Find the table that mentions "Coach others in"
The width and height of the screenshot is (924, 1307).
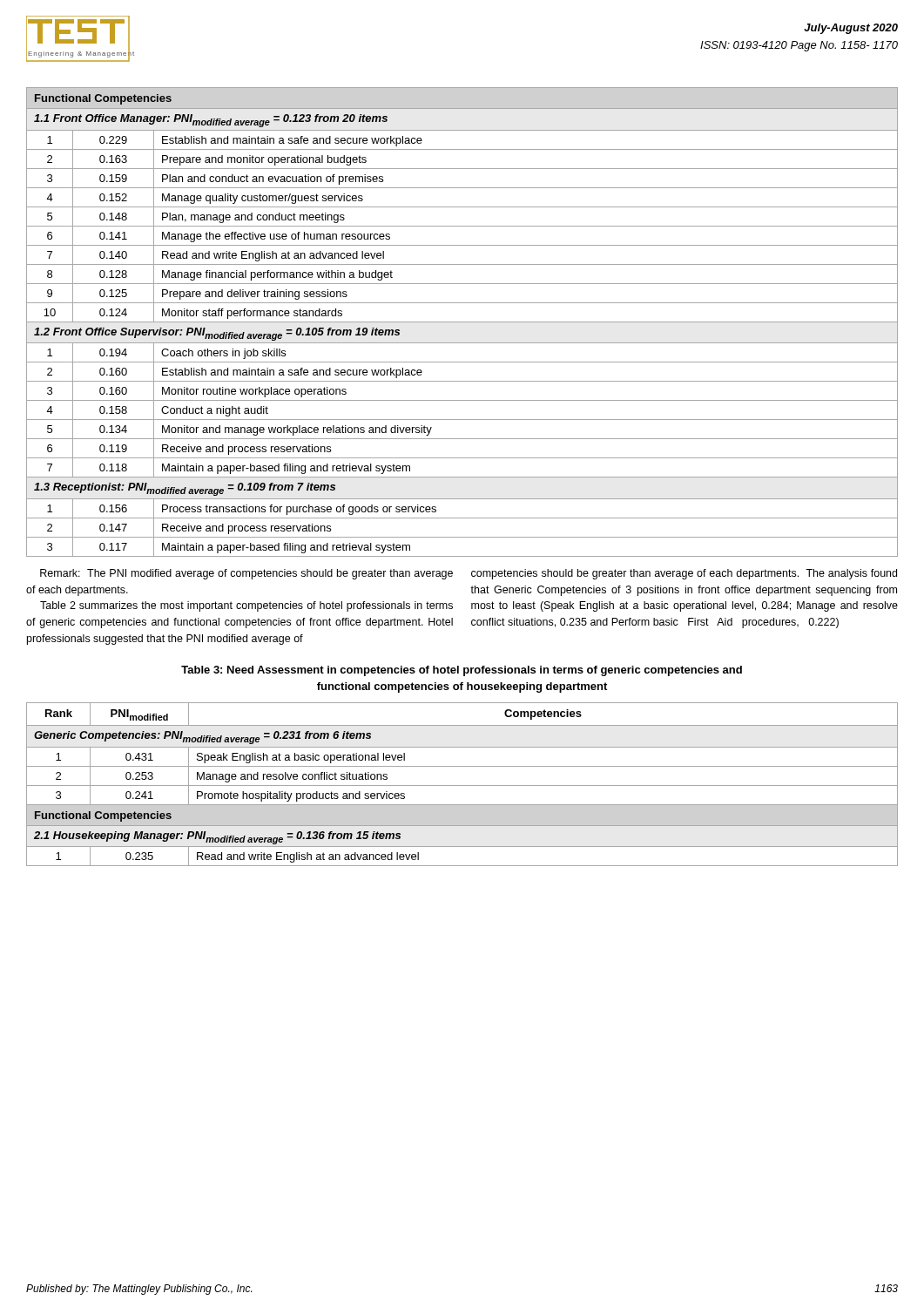coord(462,322)
